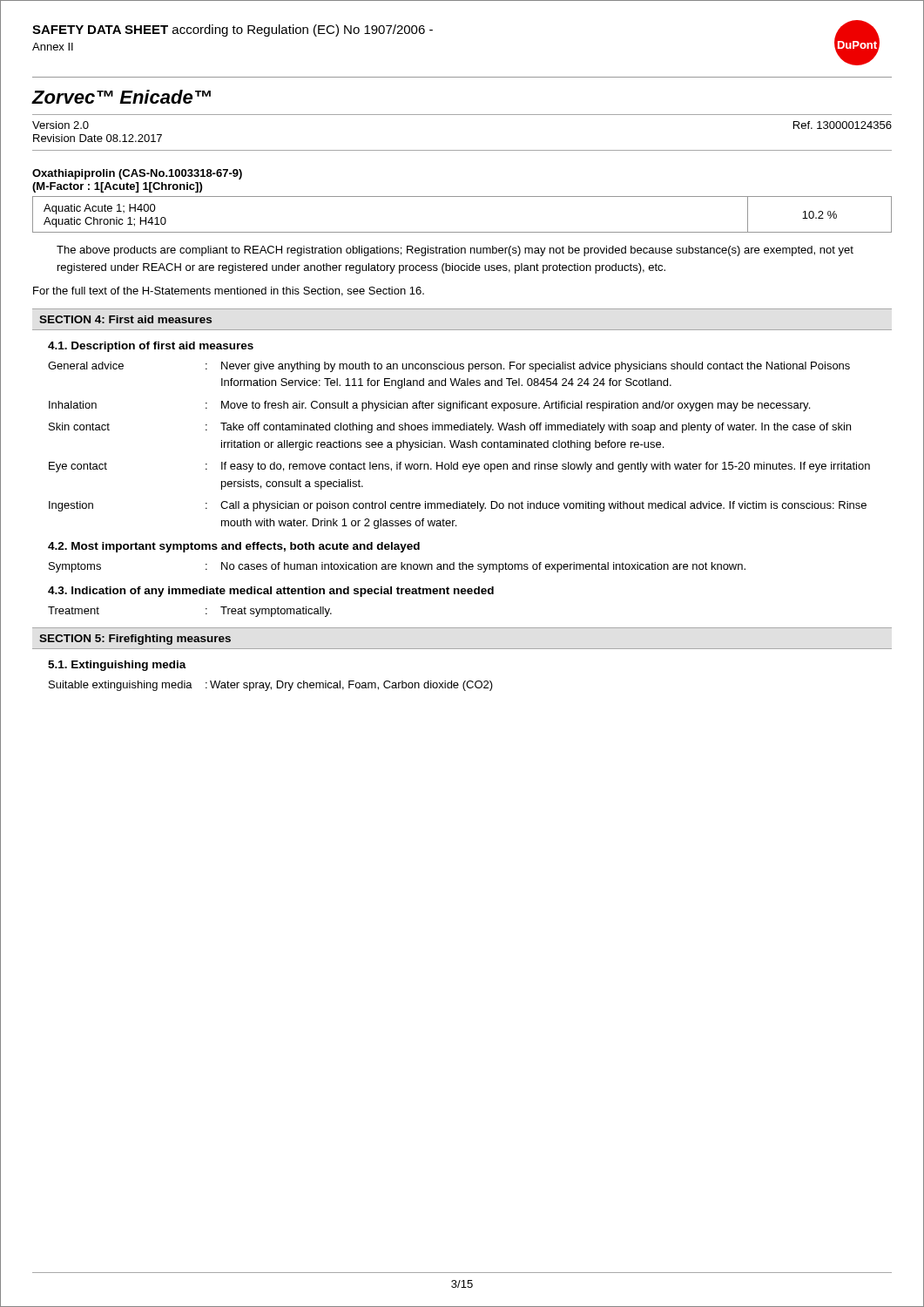Find the block starting "Oxathiapiprolin (CAS-No.1003318-67-9) (M-Factor : 1[Acute] 1[Chronic])"
The width and height of the screenshot is (924, 1307).
pos(137,174)
